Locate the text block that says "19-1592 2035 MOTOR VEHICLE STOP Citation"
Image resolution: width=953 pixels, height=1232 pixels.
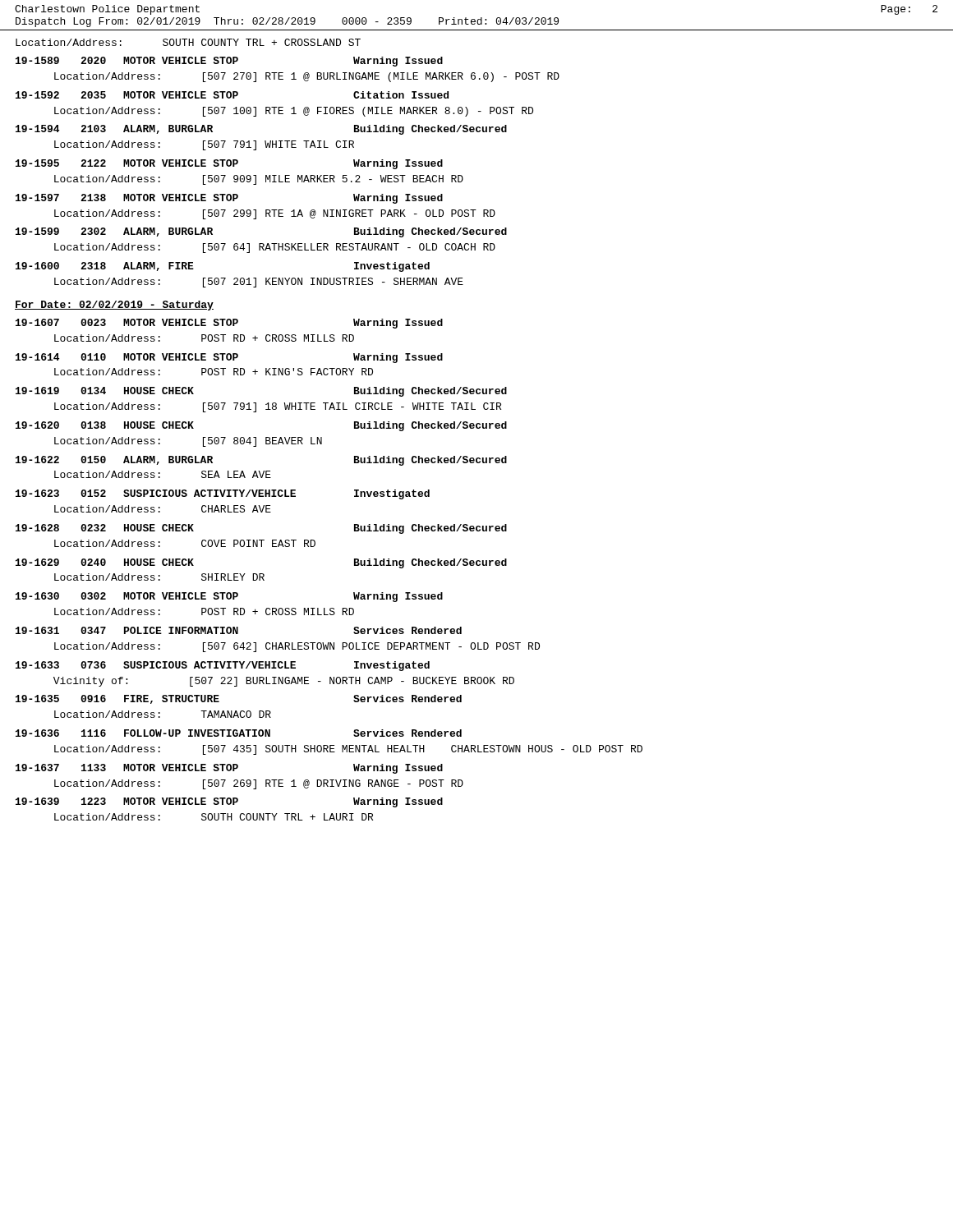tap(476, 104)
